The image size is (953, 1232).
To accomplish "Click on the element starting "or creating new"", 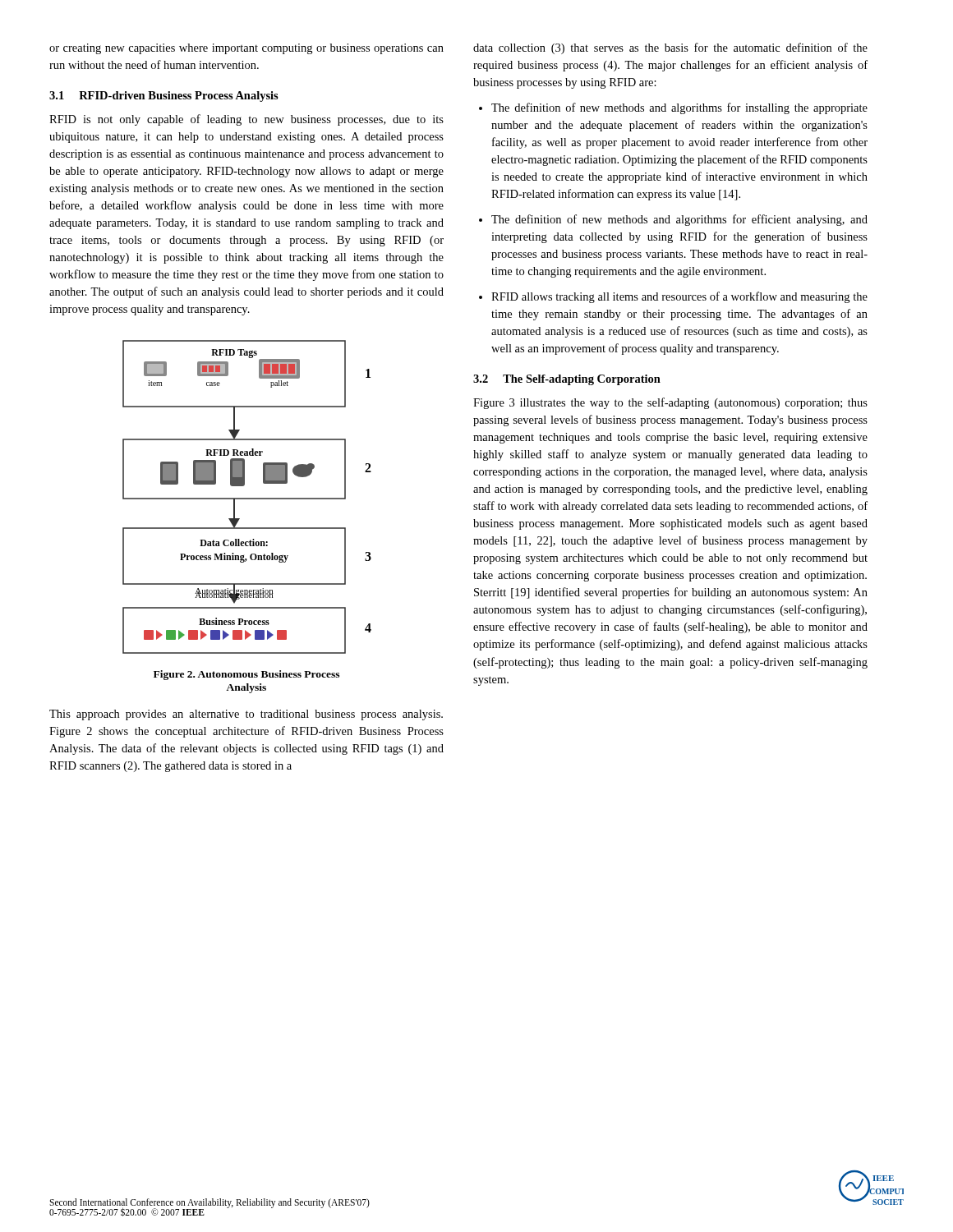I will [x=246, y=57].
